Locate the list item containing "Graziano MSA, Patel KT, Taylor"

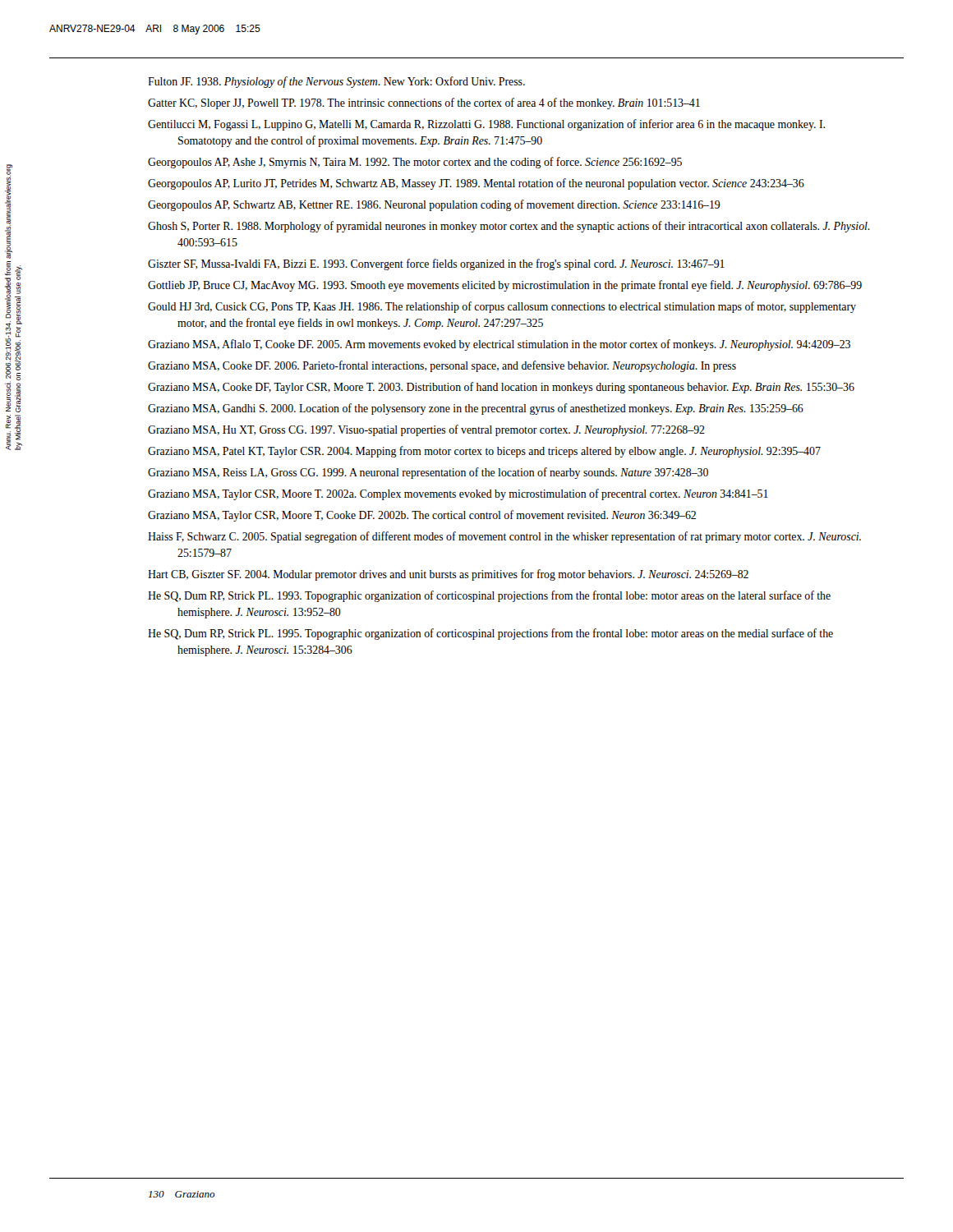(x=484, y=451)
